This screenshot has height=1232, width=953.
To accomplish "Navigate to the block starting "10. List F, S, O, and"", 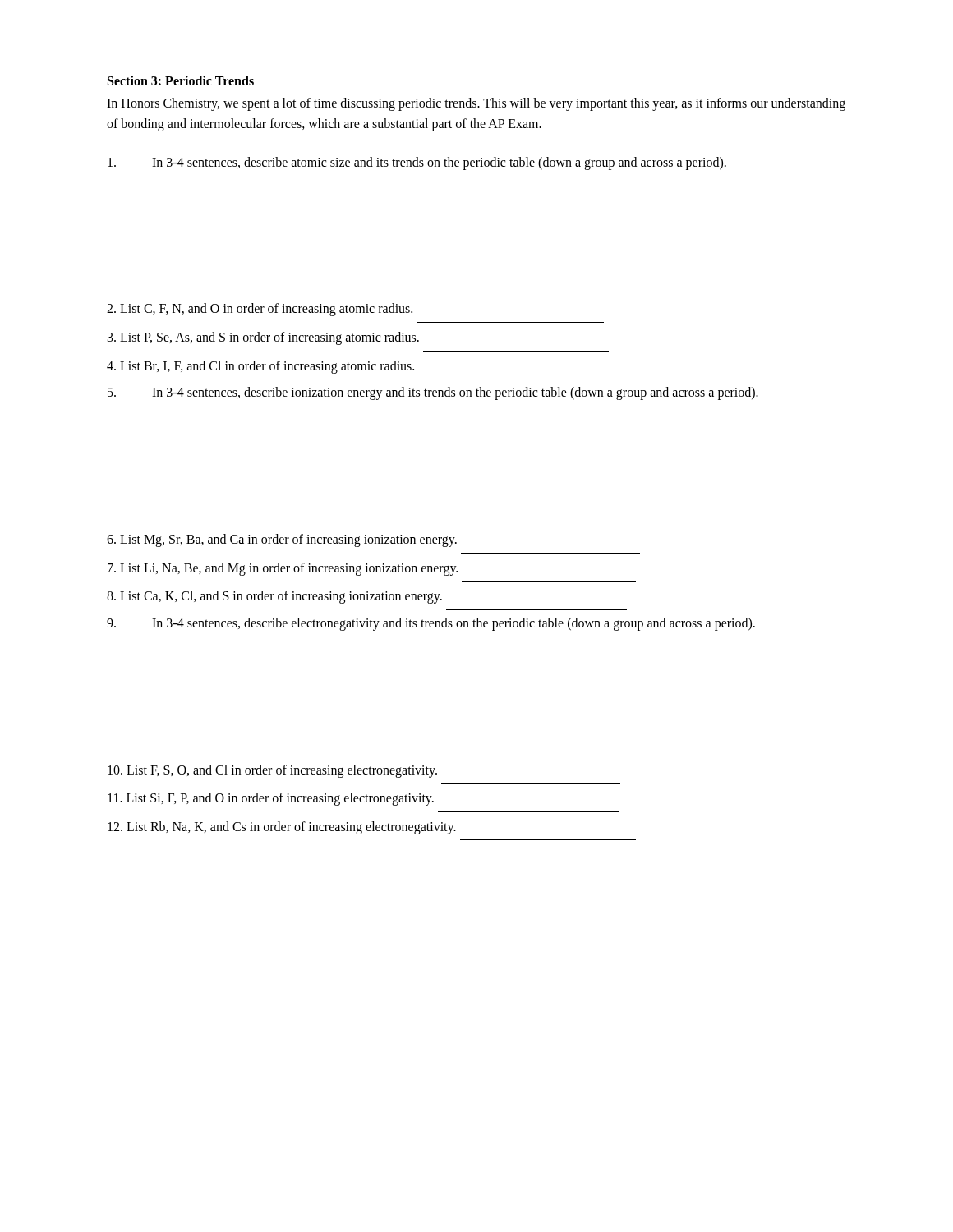I will pyautogui.click(x=364, y=769).
